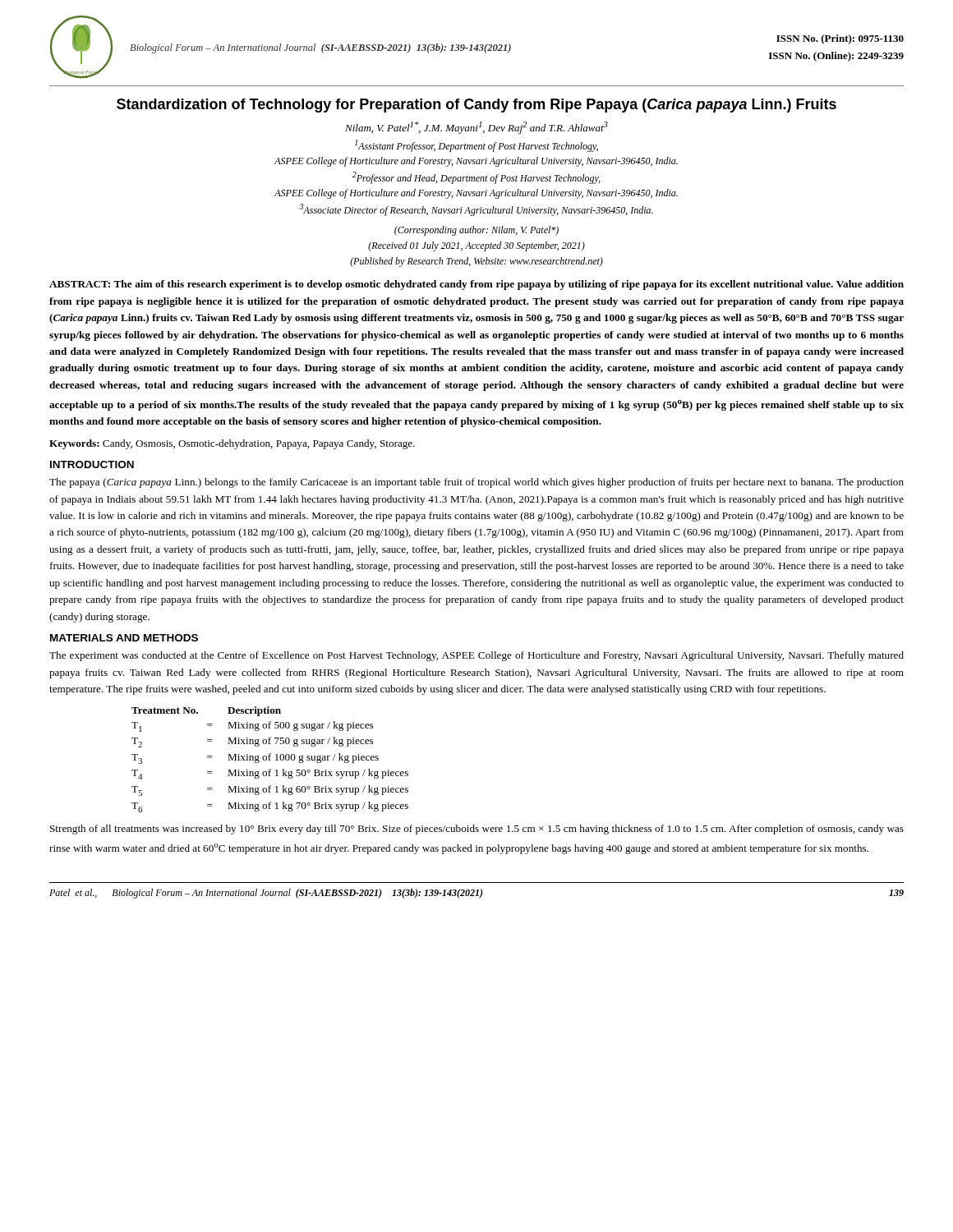Find the title containing "Standardization of Technology for Preparation"
This screenshot has width=953, height=1232.
(x=476, y=104)
